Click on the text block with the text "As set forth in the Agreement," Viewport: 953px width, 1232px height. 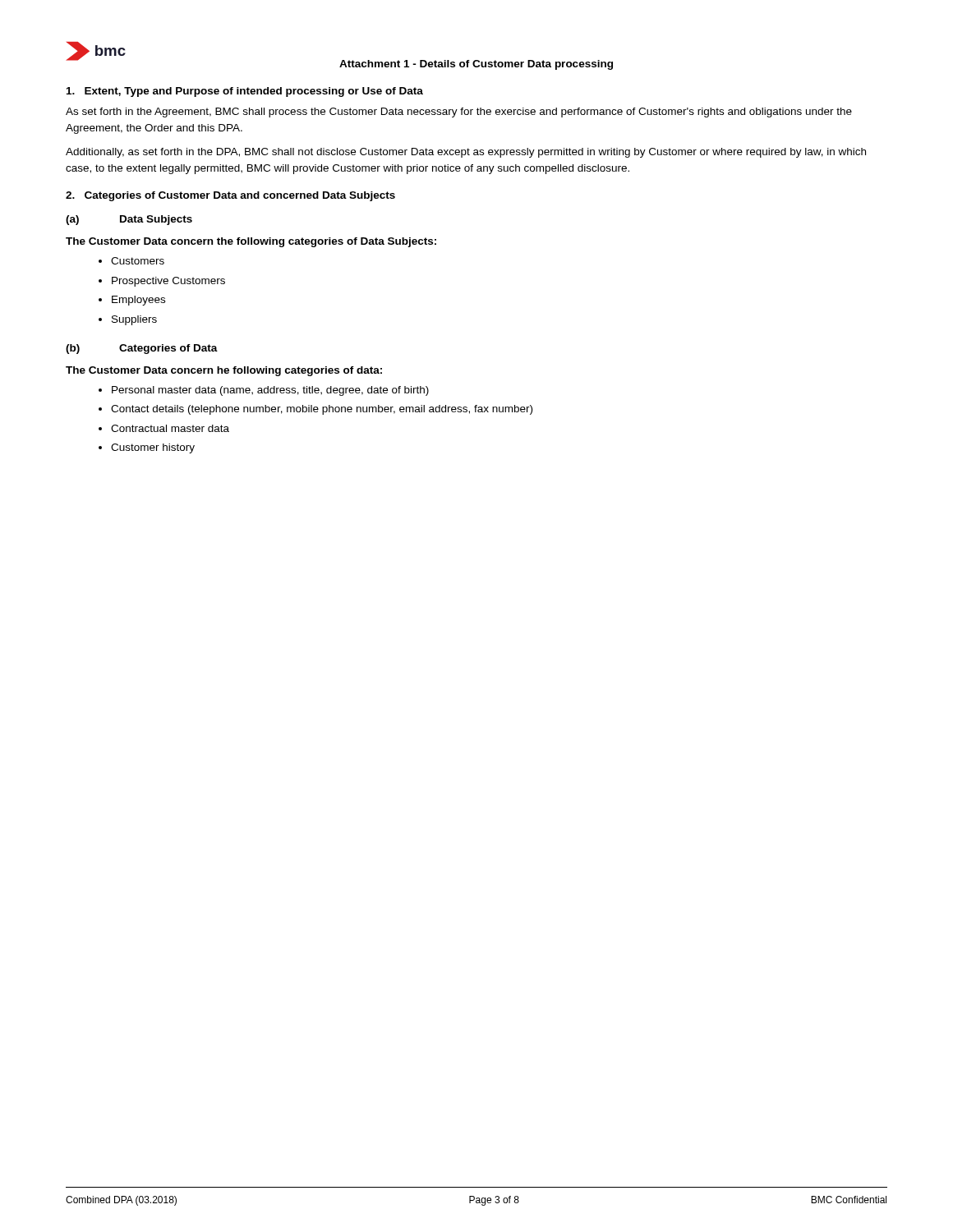click(459, 119)
